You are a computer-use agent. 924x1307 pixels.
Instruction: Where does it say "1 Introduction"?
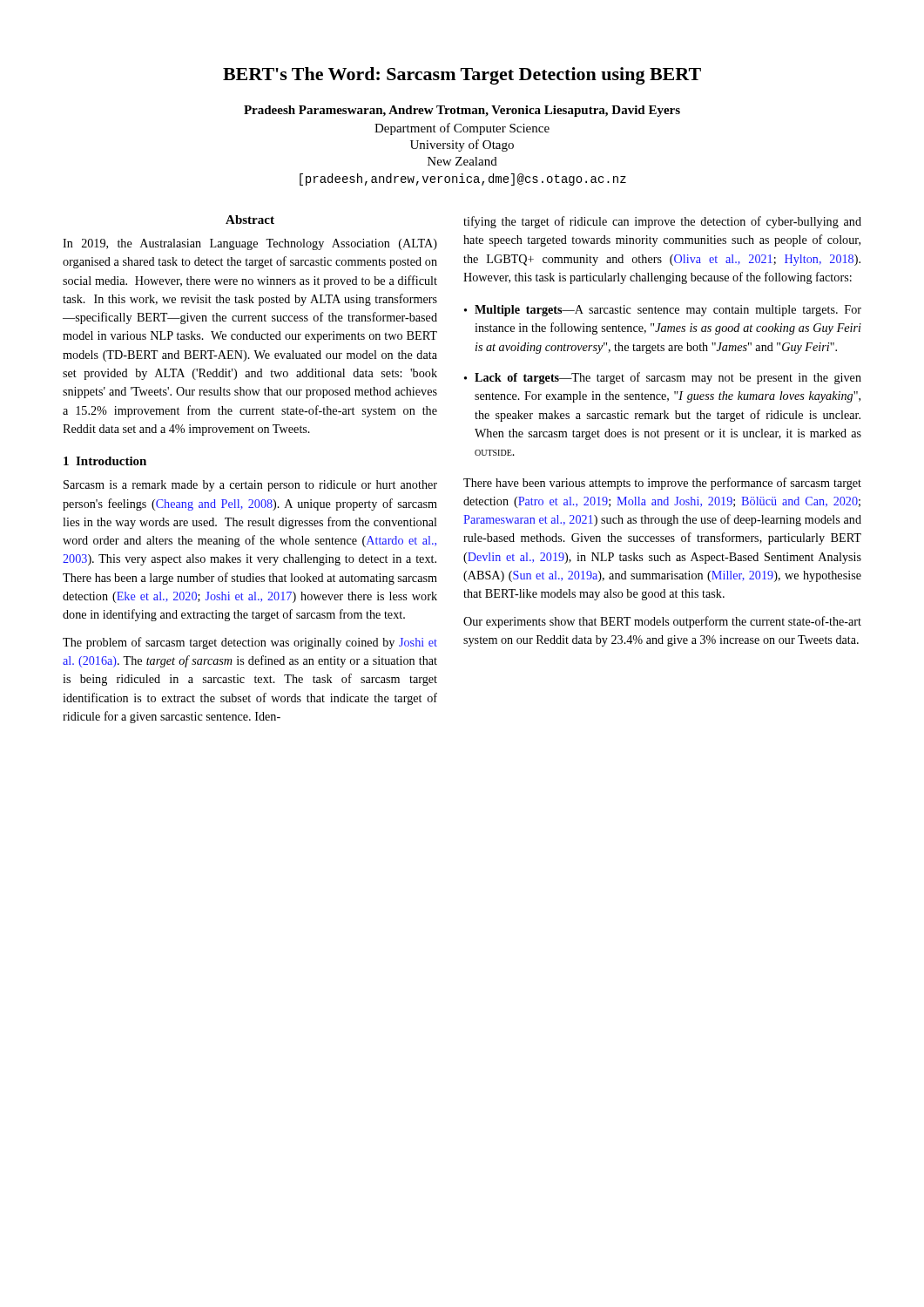[x=105, y=461]
